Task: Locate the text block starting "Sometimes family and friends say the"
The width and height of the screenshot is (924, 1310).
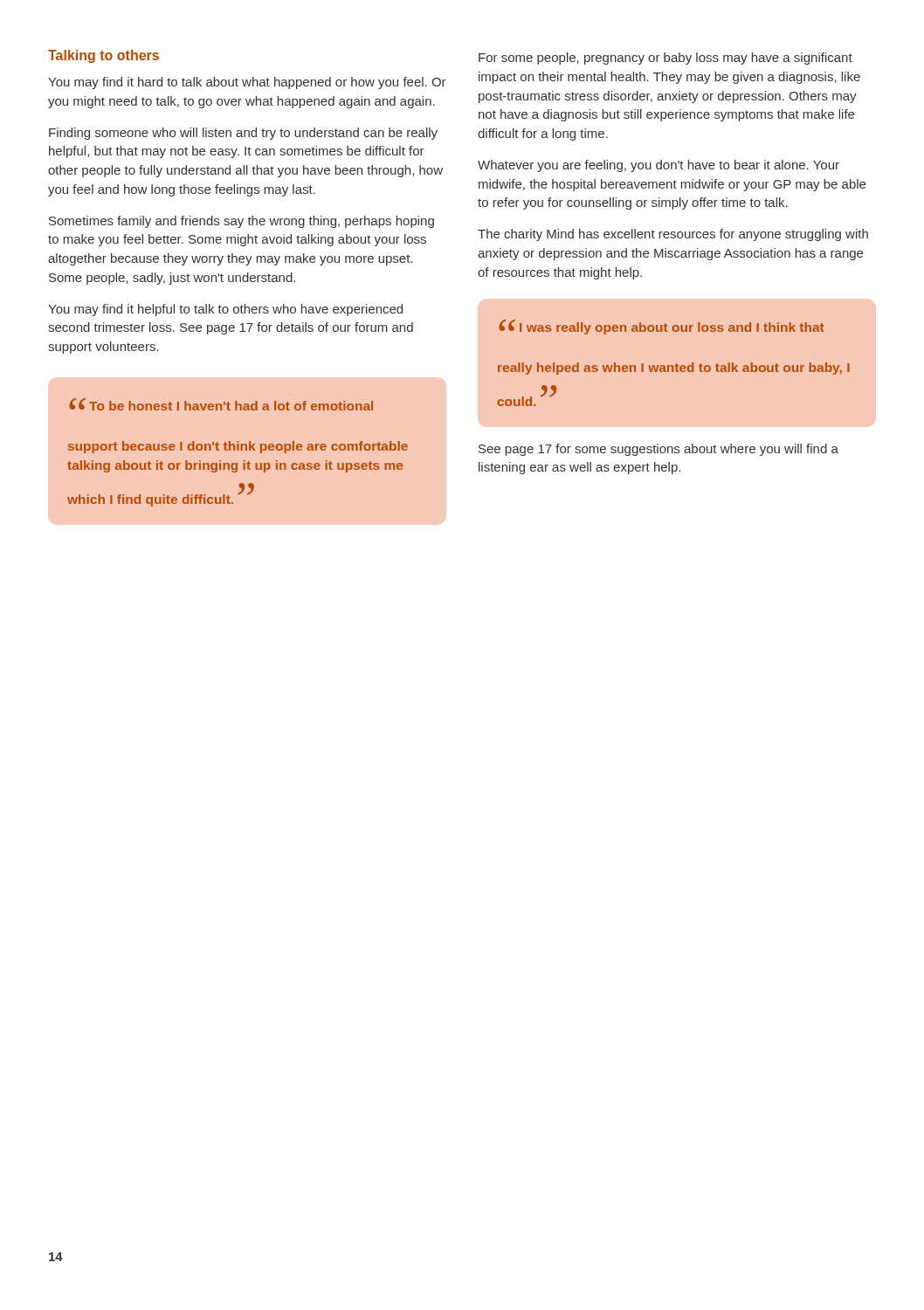Action: pos(247,249)
